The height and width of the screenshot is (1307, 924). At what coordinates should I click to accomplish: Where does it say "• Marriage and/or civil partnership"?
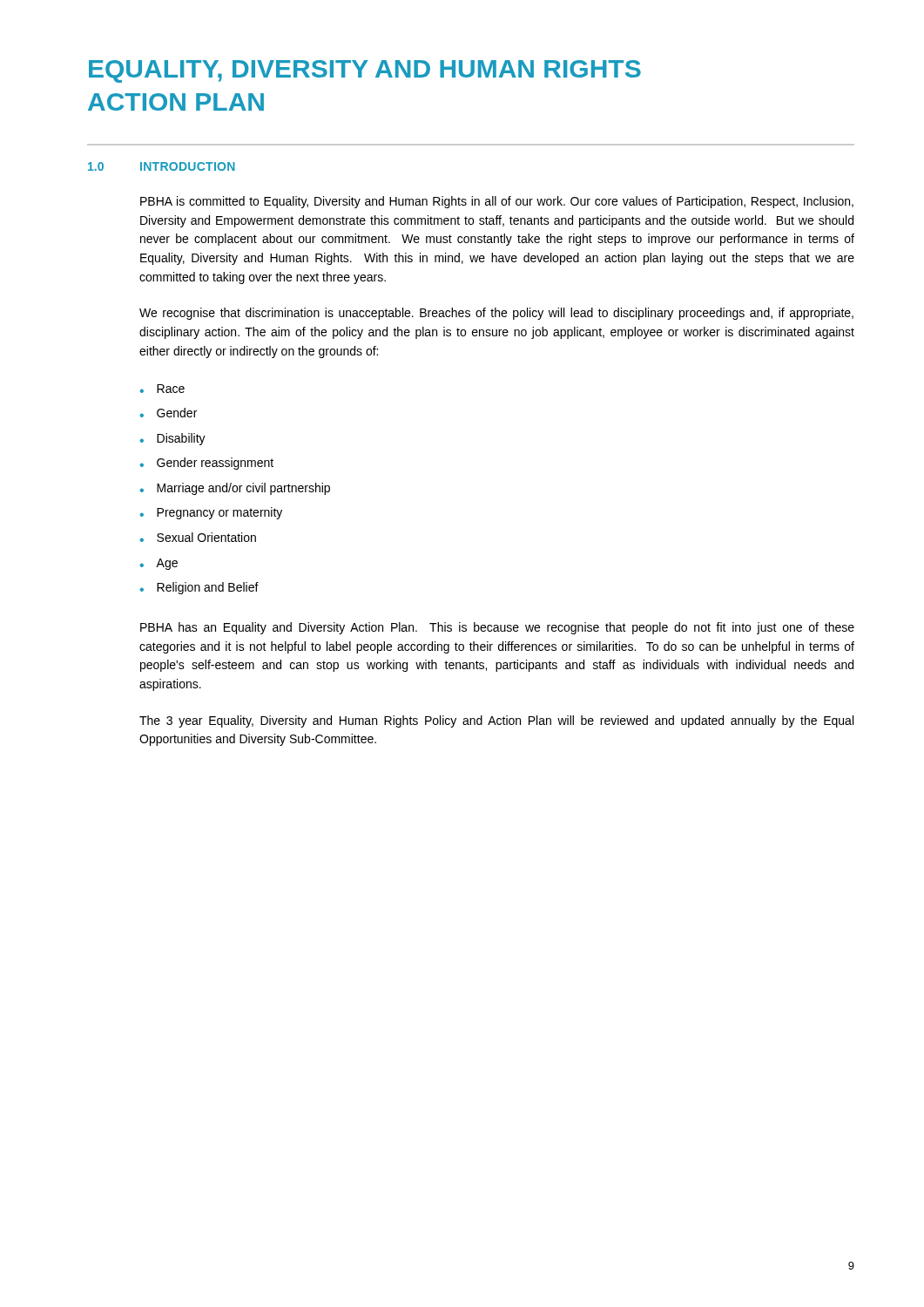pos(235,490)
